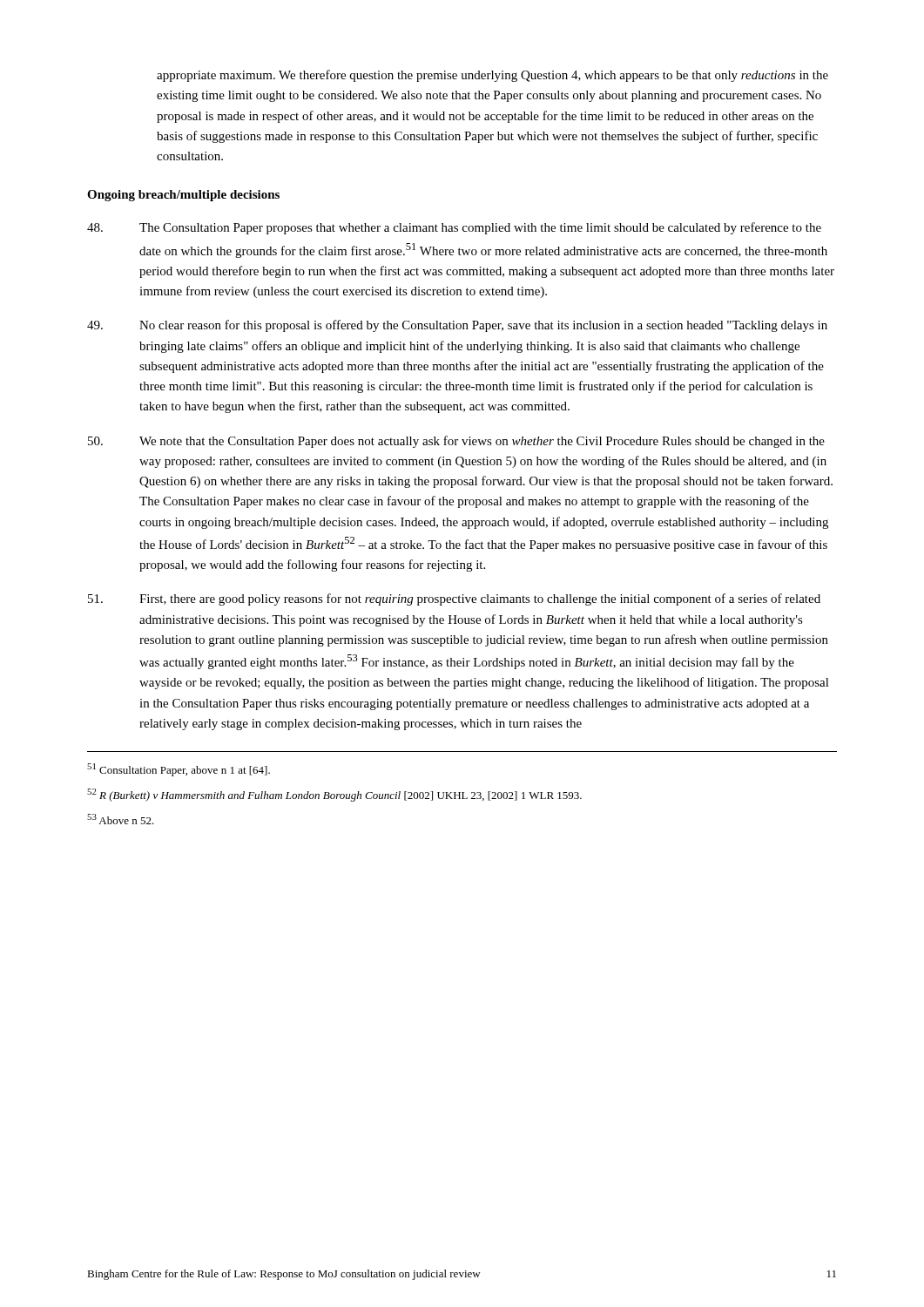Image resolution: width=924 pixels, height=1307 pixels.
Task: Click the passage that begins "52 R (Burkett) v Hammersmith and Fulham London"
Action: tap(335, 794)
